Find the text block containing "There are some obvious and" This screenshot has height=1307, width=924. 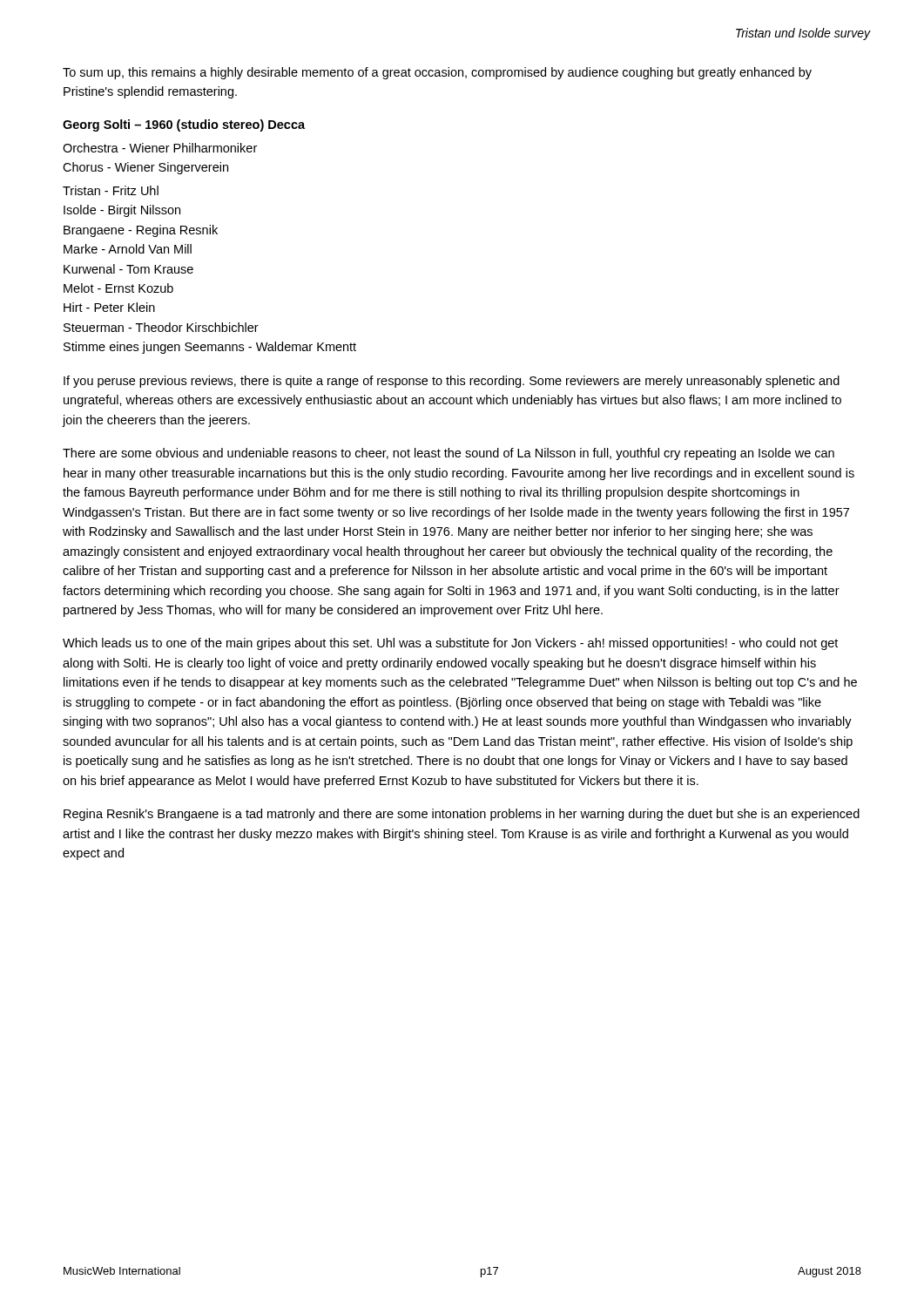tap(459, 532)
